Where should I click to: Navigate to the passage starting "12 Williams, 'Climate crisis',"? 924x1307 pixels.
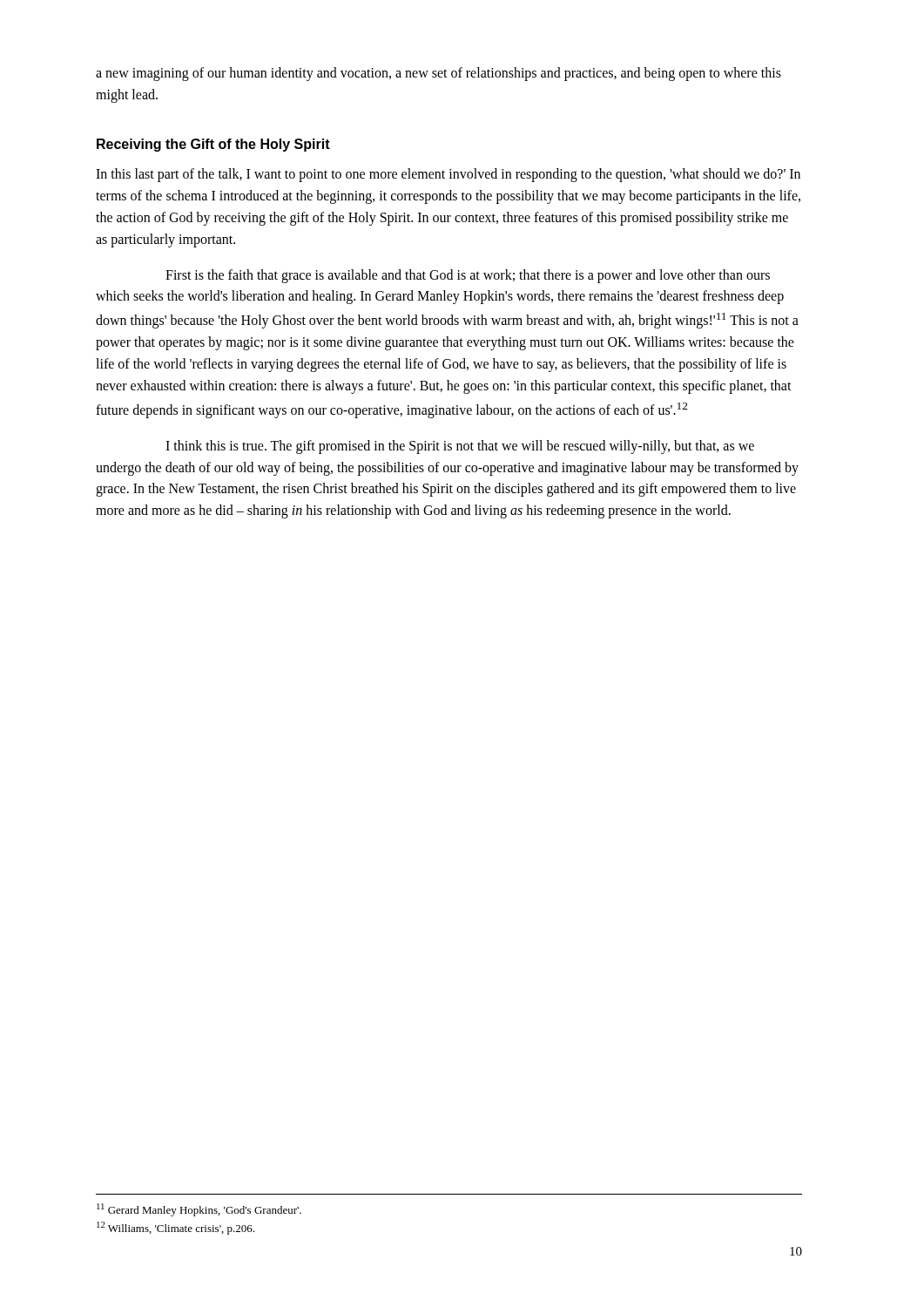(x=176, y=1227)
